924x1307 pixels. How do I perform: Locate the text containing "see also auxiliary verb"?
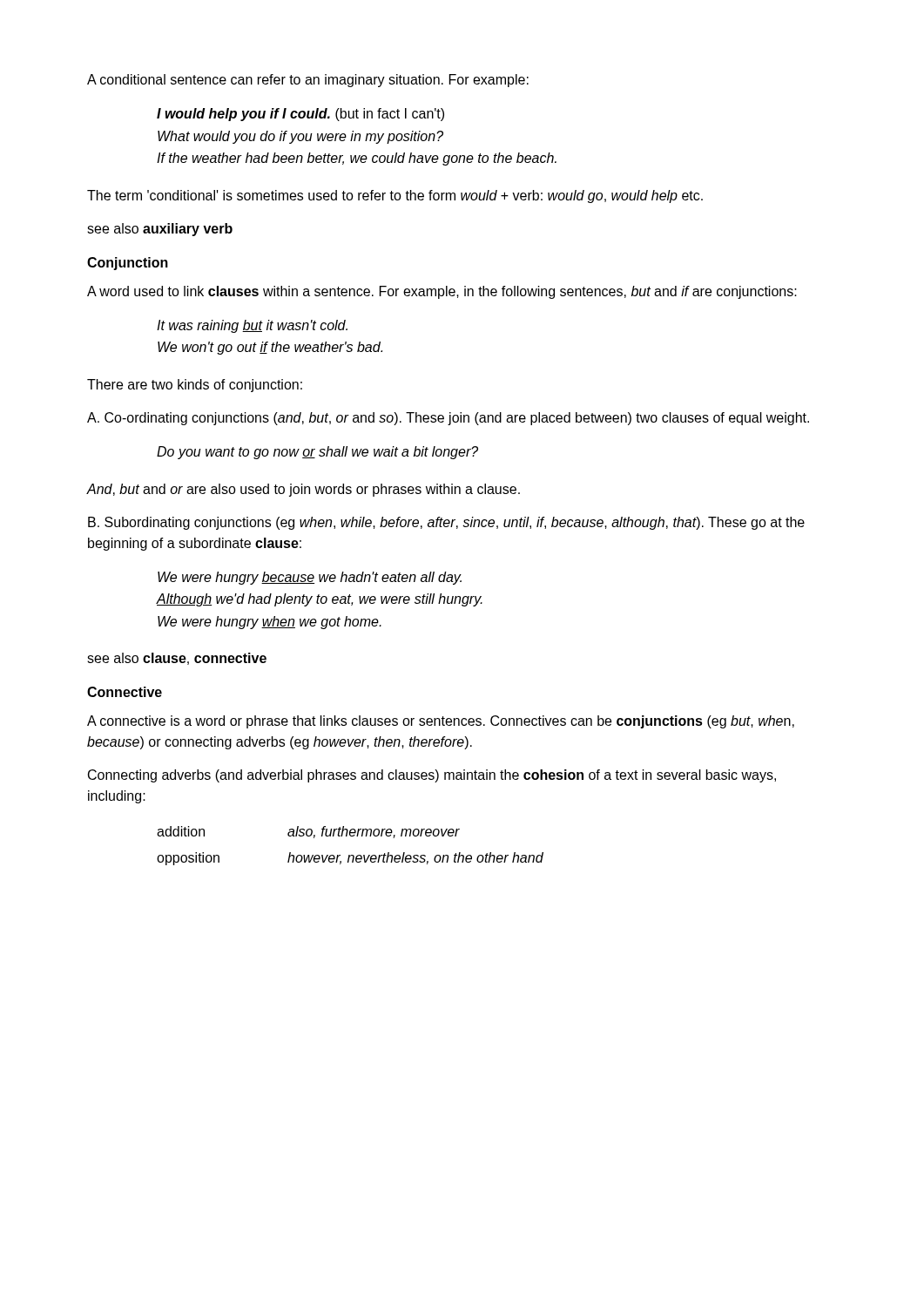coord(160,230)
